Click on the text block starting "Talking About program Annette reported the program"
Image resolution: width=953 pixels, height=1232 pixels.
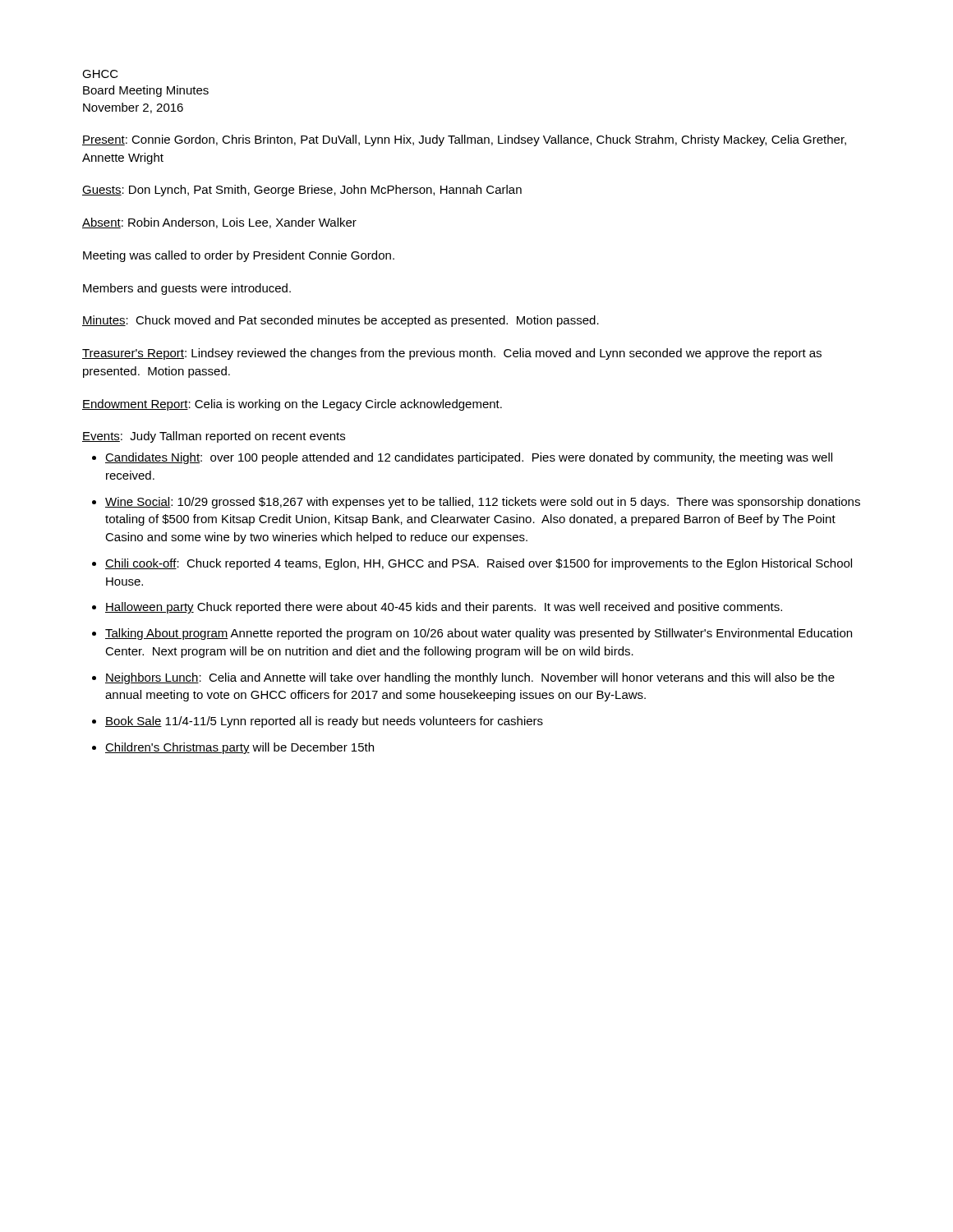coord(479,642)
